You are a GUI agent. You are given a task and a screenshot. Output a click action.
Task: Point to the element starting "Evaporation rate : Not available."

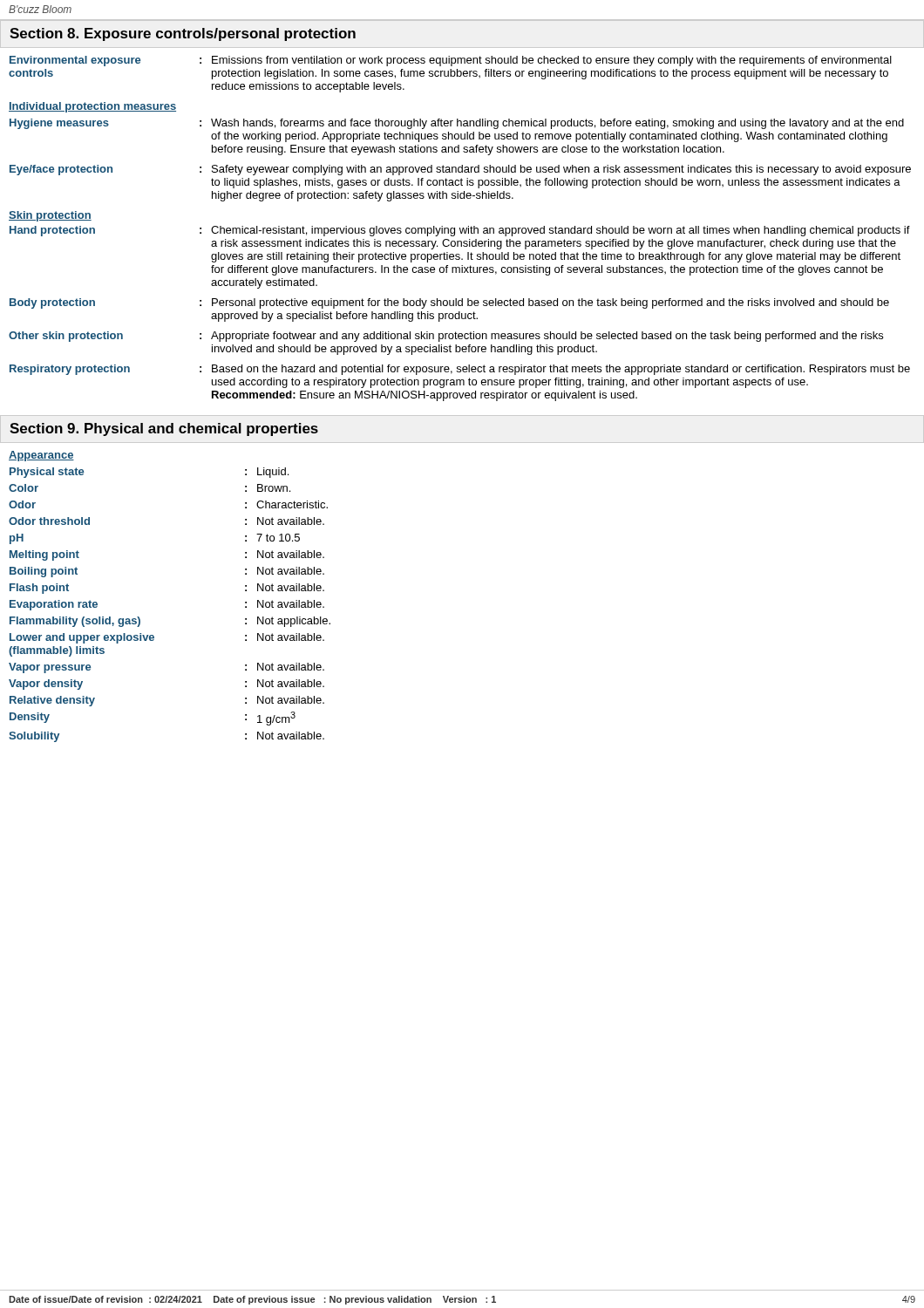point(52,605)
